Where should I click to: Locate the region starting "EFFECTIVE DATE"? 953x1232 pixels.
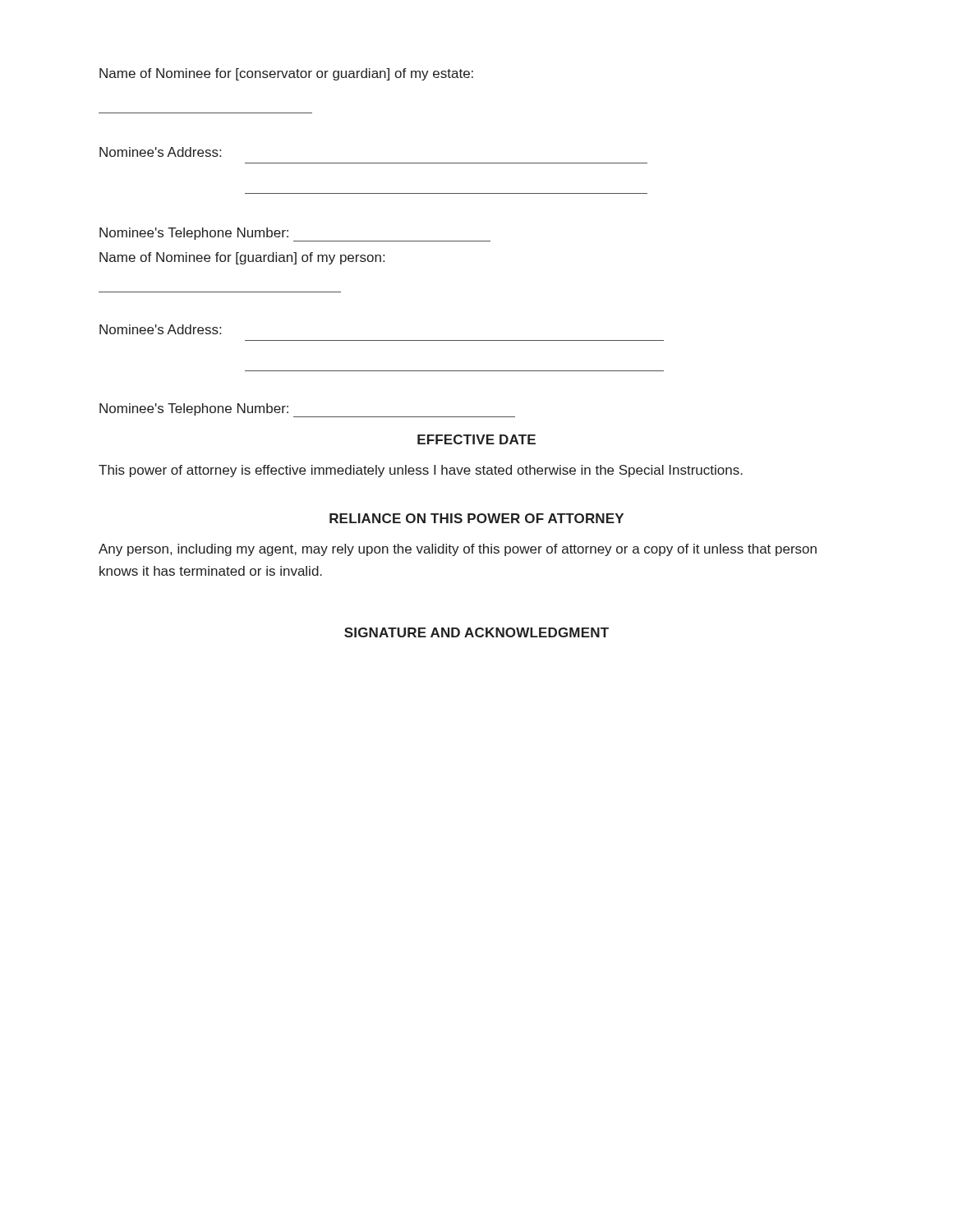coord(476,440)
